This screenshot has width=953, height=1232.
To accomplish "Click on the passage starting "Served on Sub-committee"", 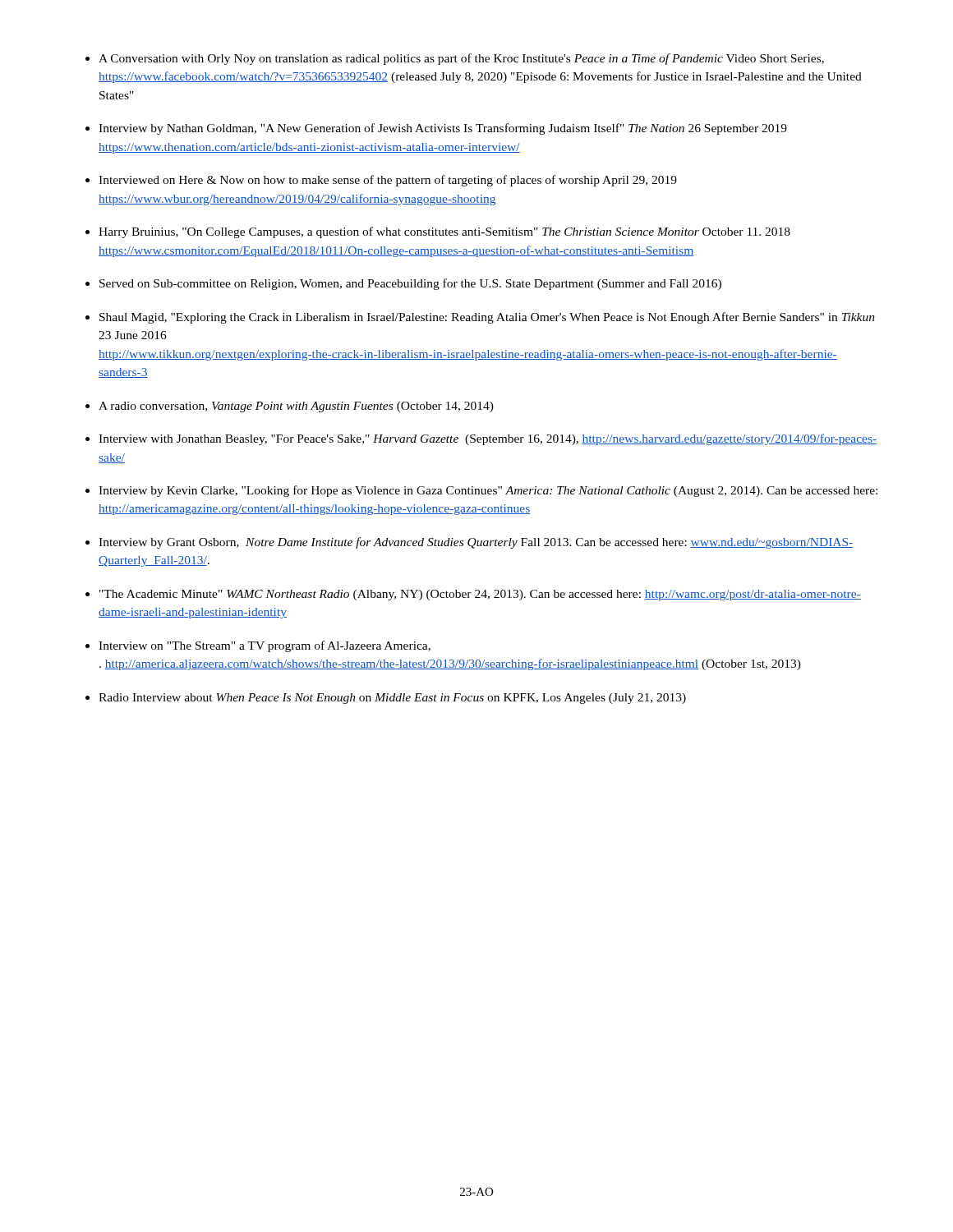I will click(x=410, y=283).
